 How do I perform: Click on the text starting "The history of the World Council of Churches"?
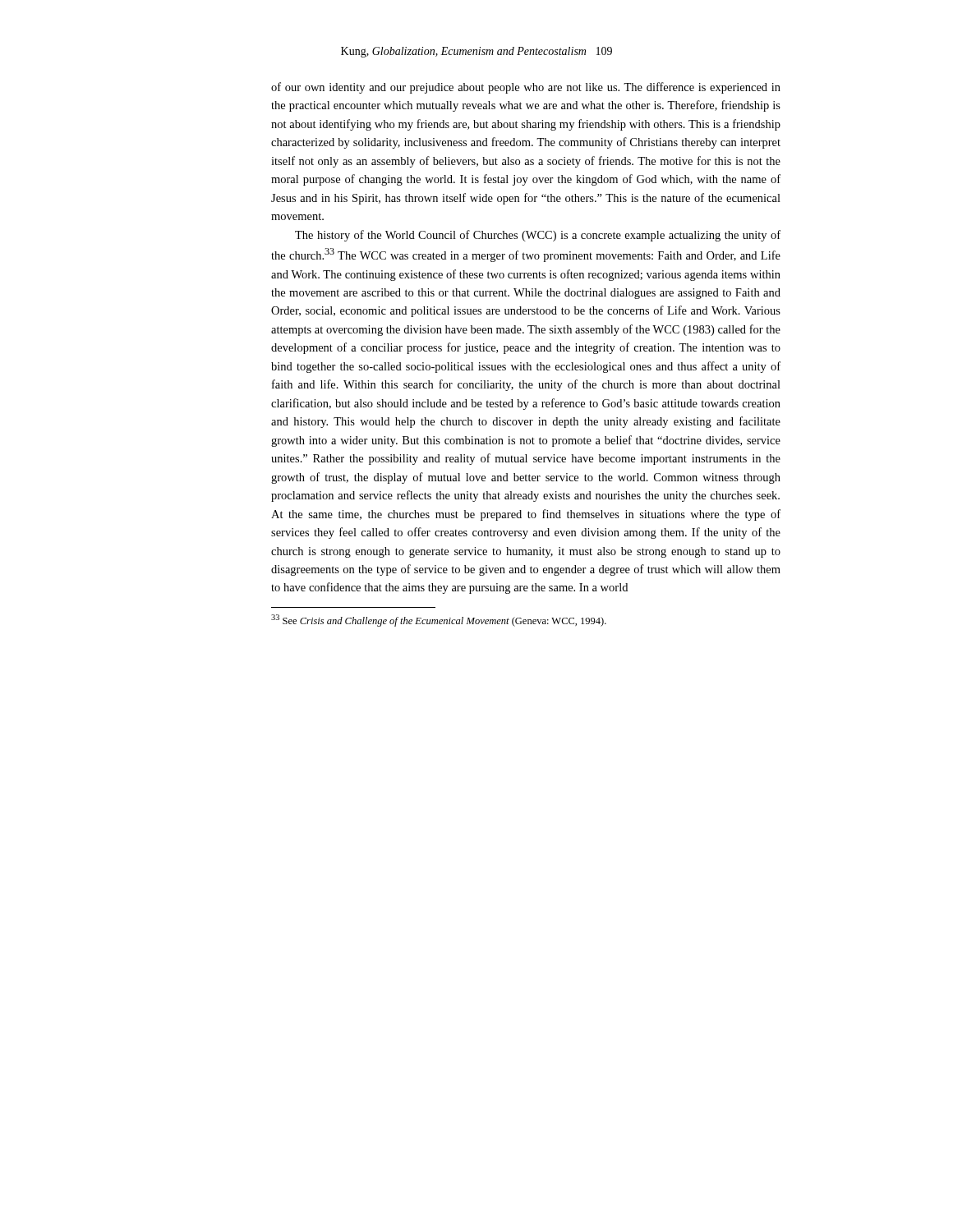coord(526,411)
